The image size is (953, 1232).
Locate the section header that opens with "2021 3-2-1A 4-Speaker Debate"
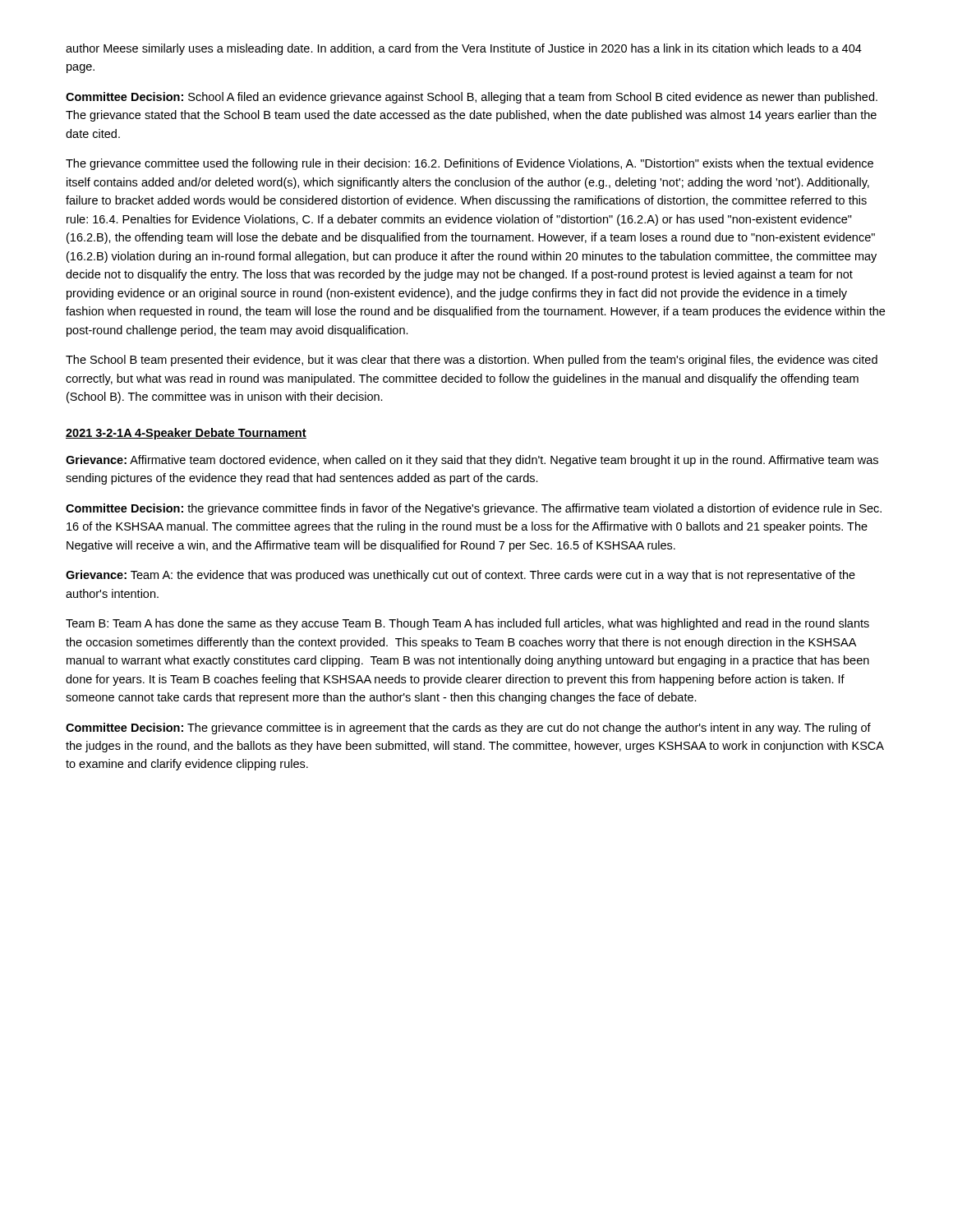pos(186,433)
